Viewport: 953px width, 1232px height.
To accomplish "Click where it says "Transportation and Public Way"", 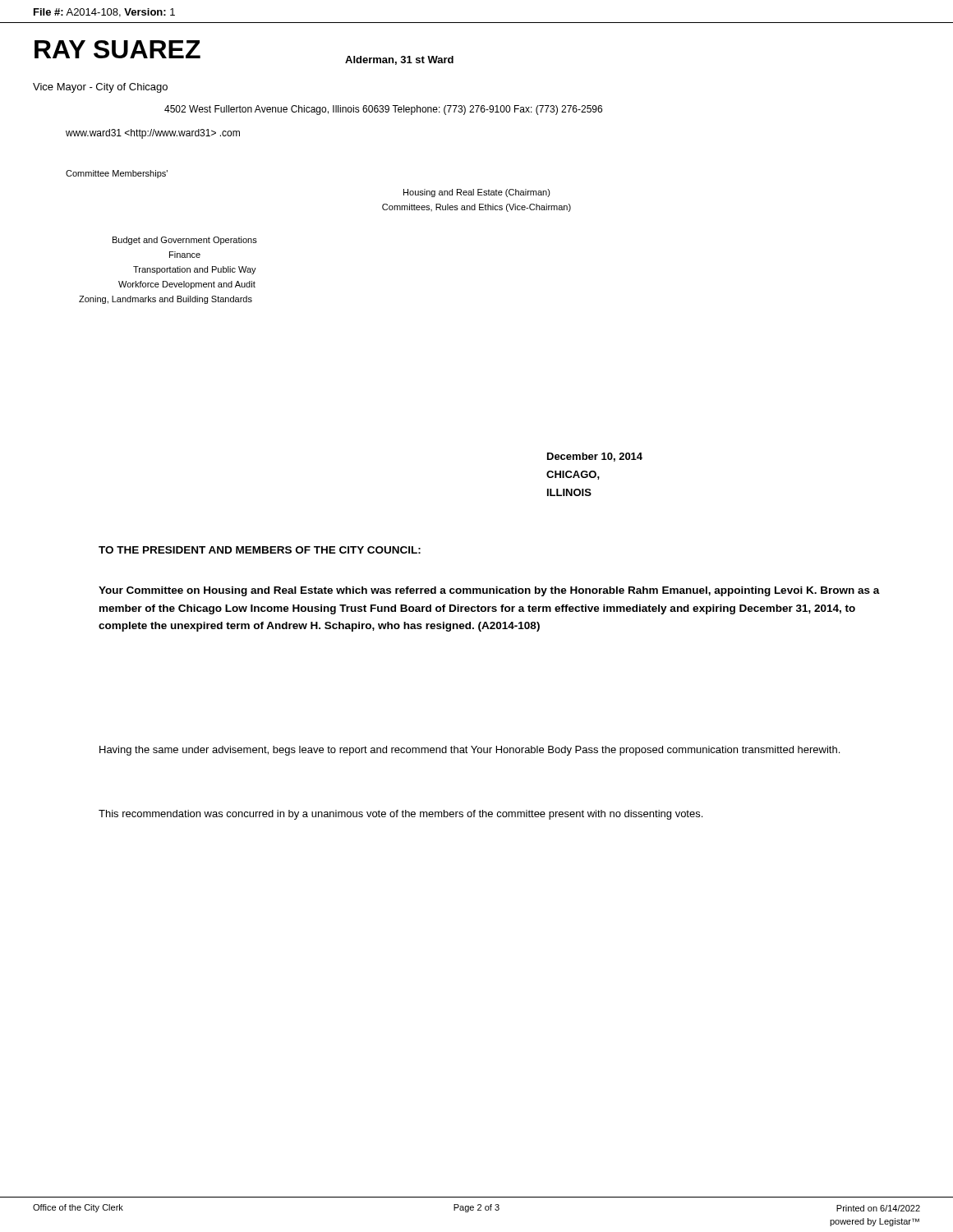I will pos(195,269).
